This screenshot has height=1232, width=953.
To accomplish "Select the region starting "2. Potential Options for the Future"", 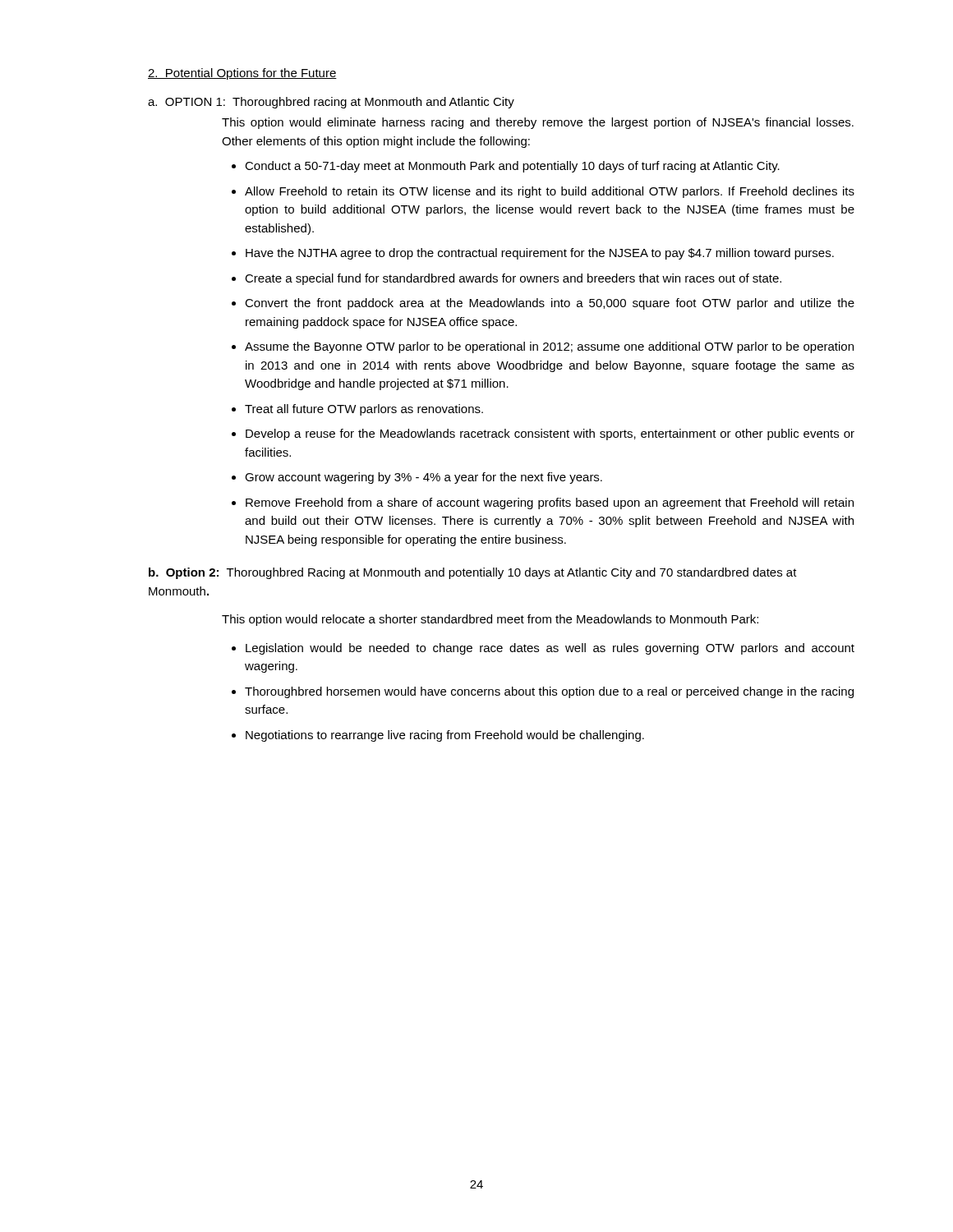I will pyautogui.click(x=242, y=73).
